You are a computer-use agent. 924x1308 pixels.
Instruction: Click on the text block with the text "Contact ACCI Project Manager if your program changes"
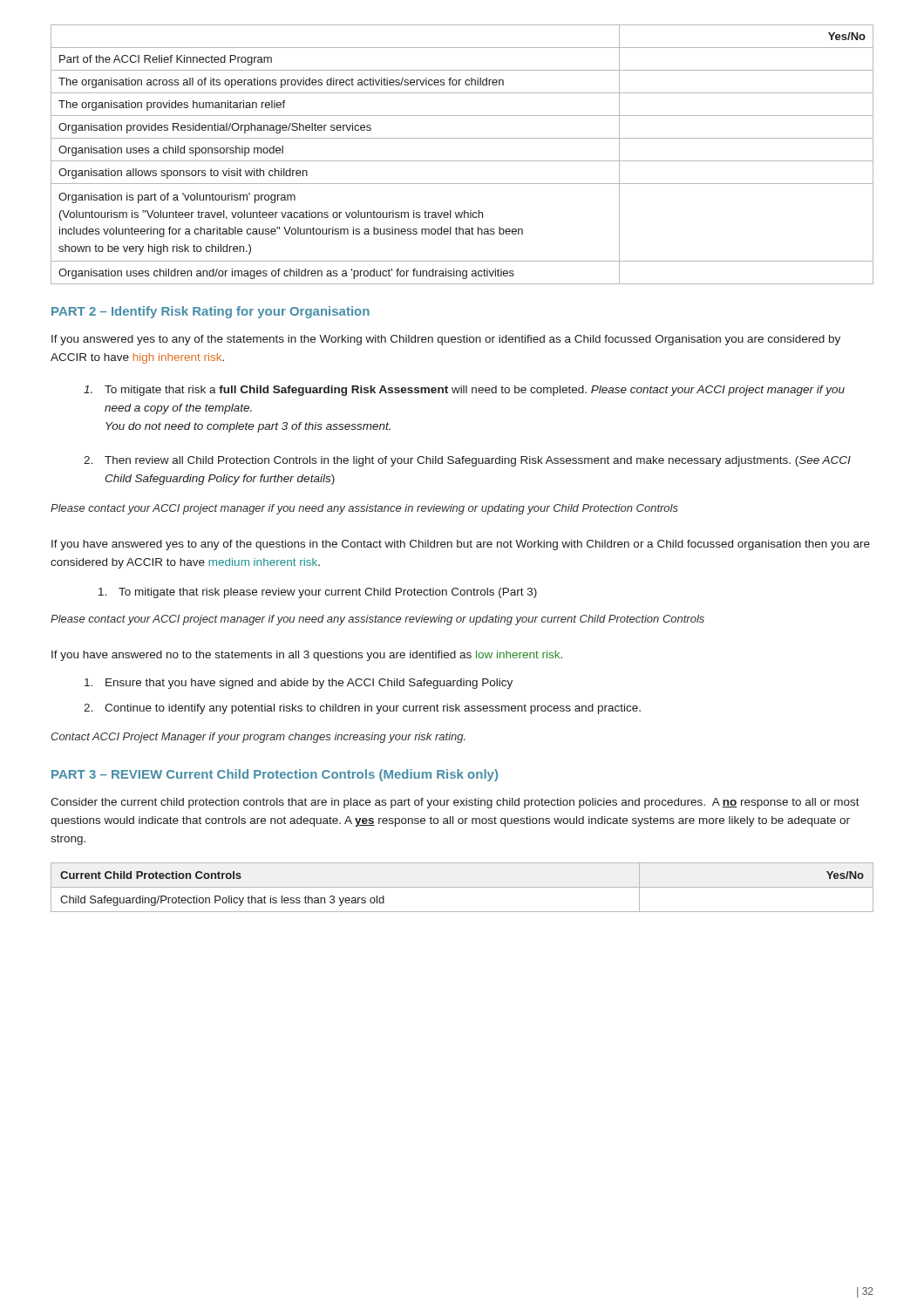pos(258,737)
